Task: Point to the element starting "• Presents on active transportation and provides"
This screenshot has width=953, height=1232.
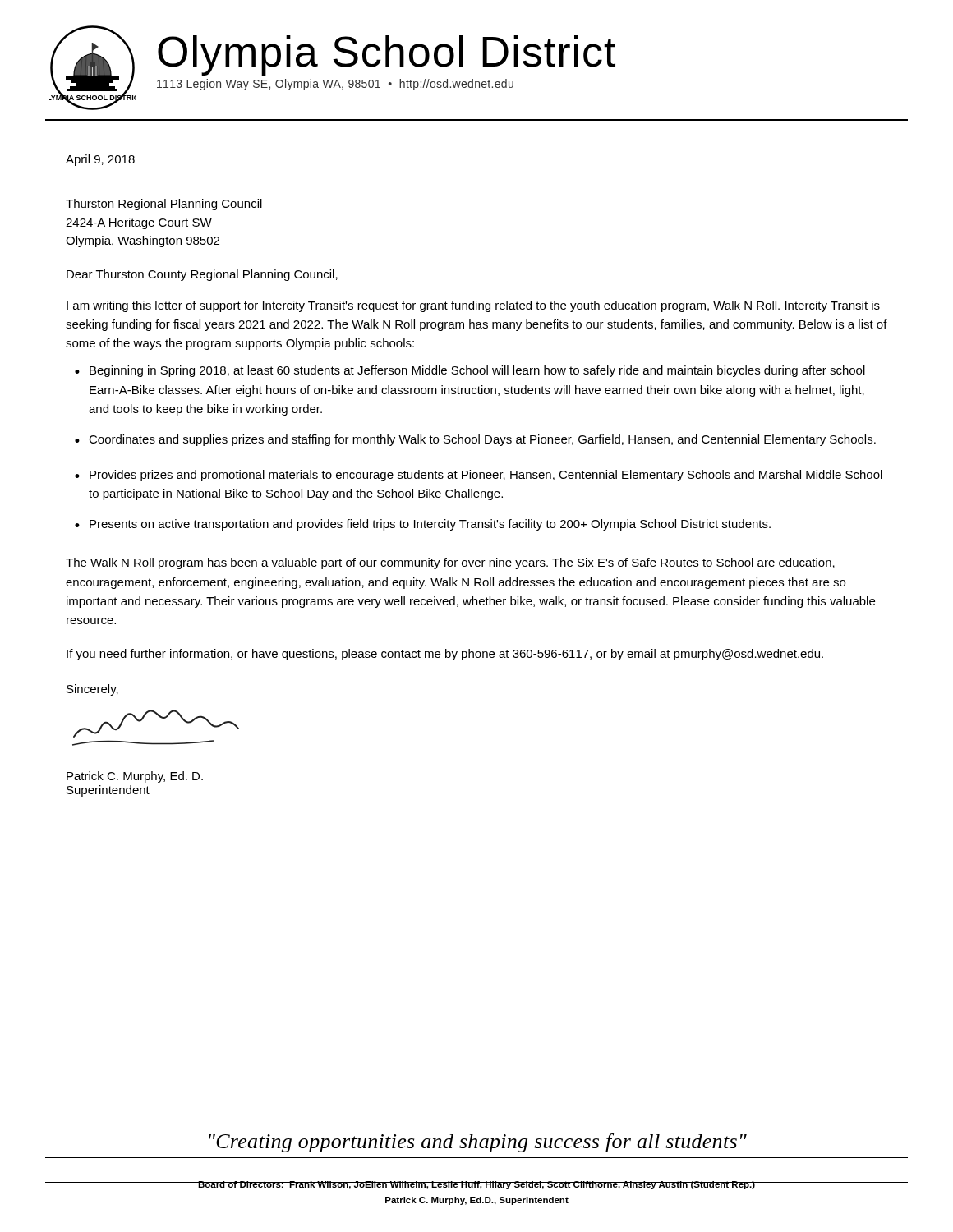Action: pyautogui.click(x=476, y=526)
